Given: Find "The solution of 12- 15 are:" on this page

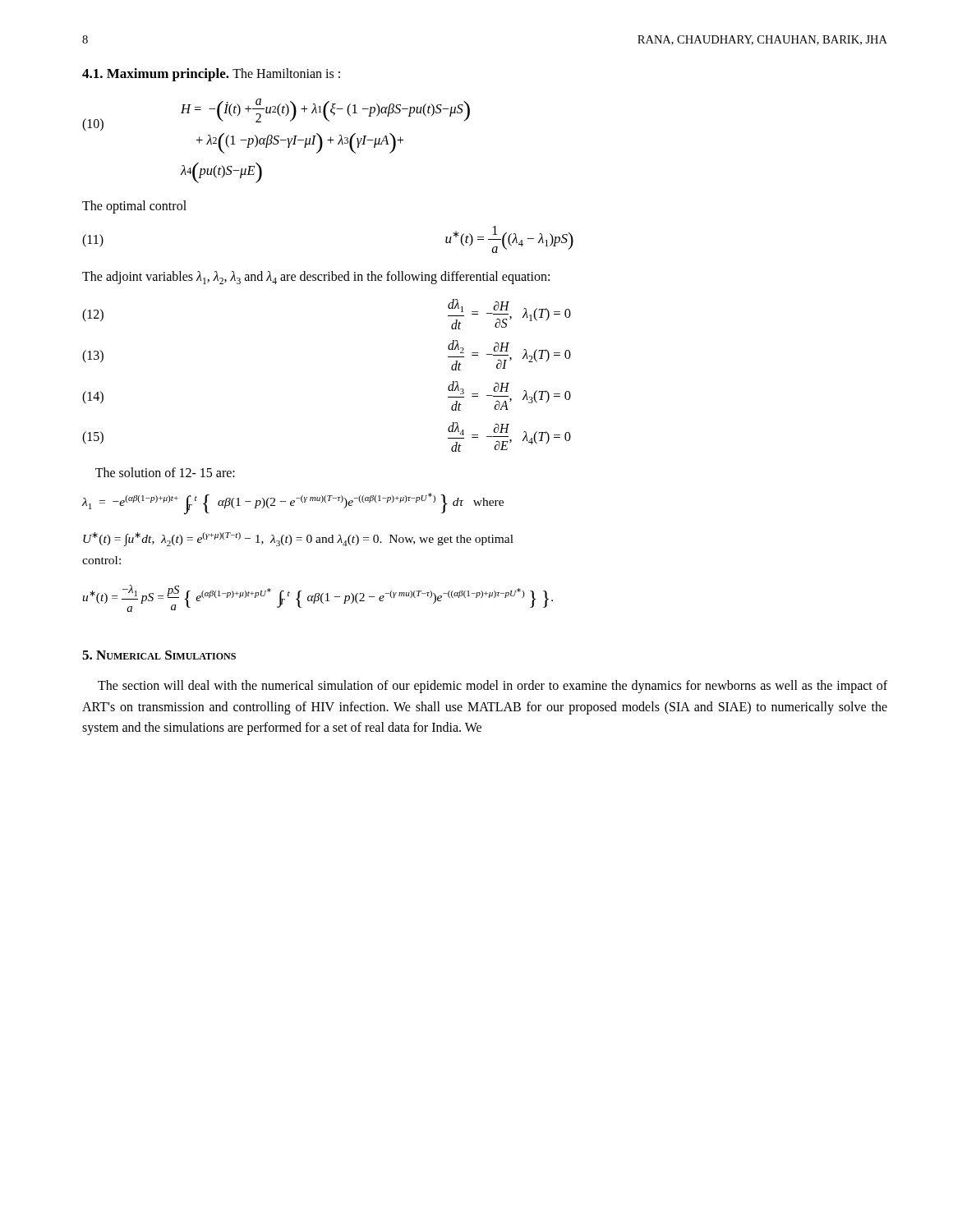Looking at the screenshot, I should pyautogui.click(x=159, y=473).
